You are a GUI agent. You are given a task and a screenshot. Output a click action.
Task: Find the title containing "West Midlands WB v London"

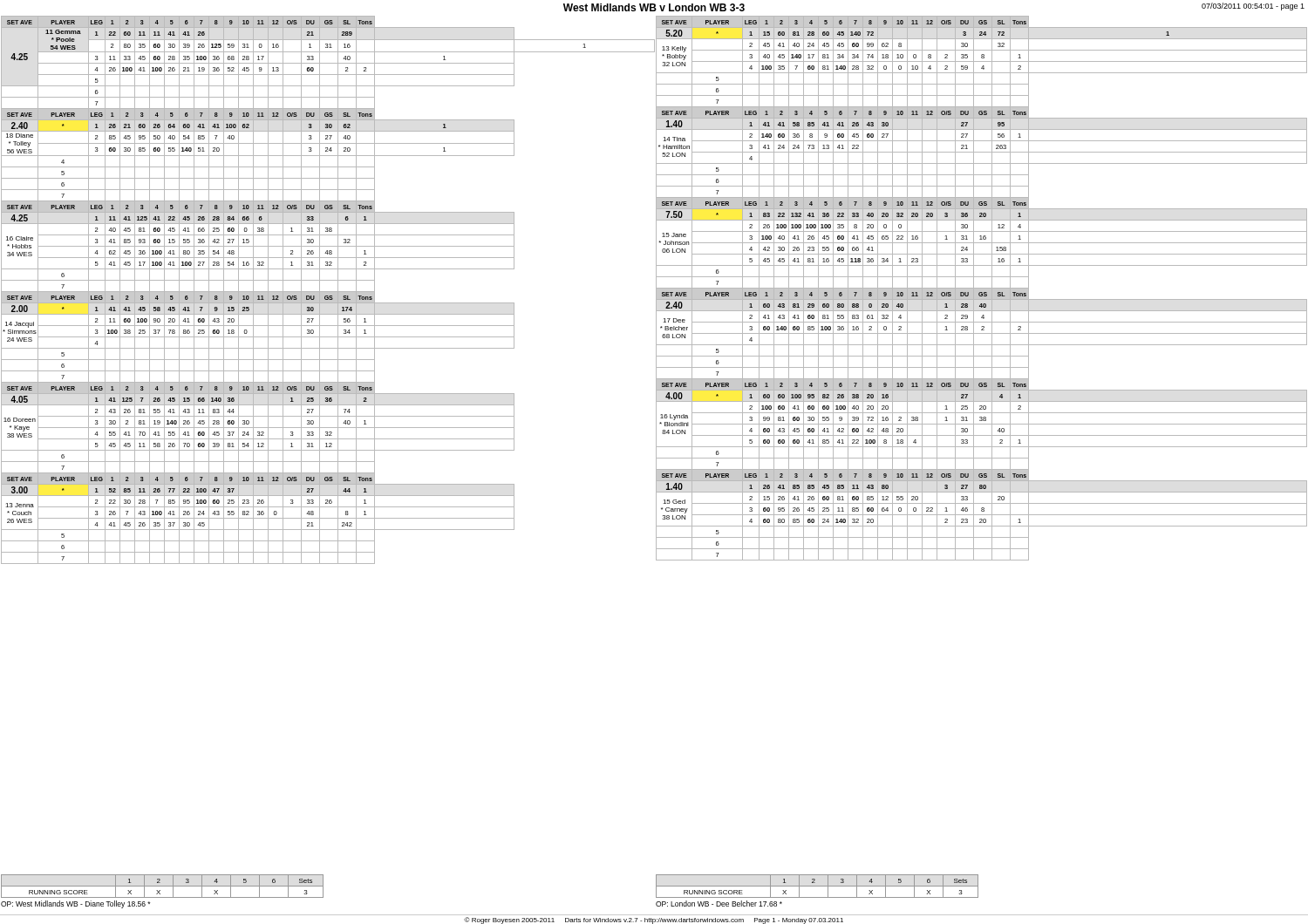coord(654,8)
